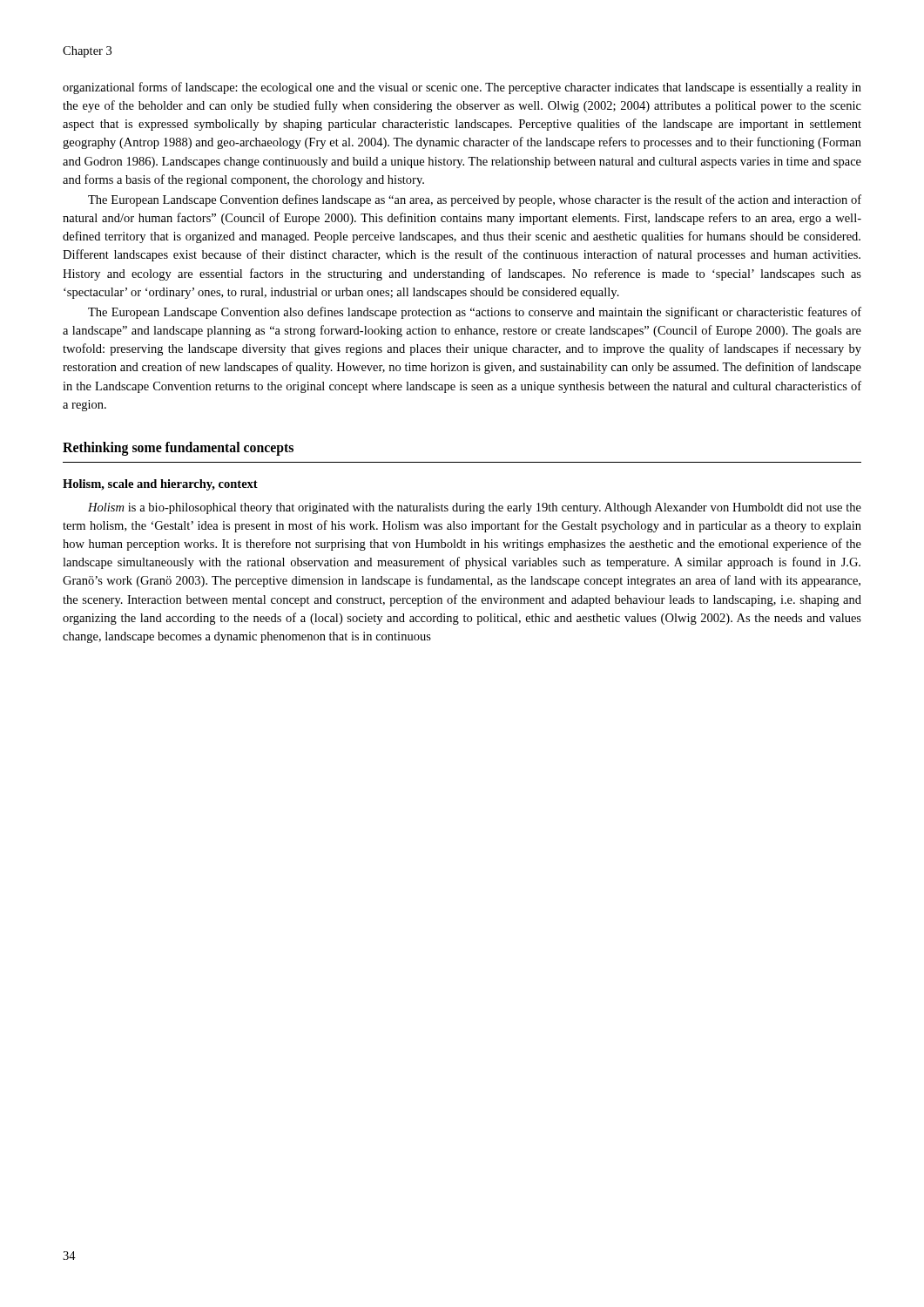Click on the element starting "Holism is a bio-philosophical theory that"
Viewport: 924px width, 1307px height.
coord(462,572)
